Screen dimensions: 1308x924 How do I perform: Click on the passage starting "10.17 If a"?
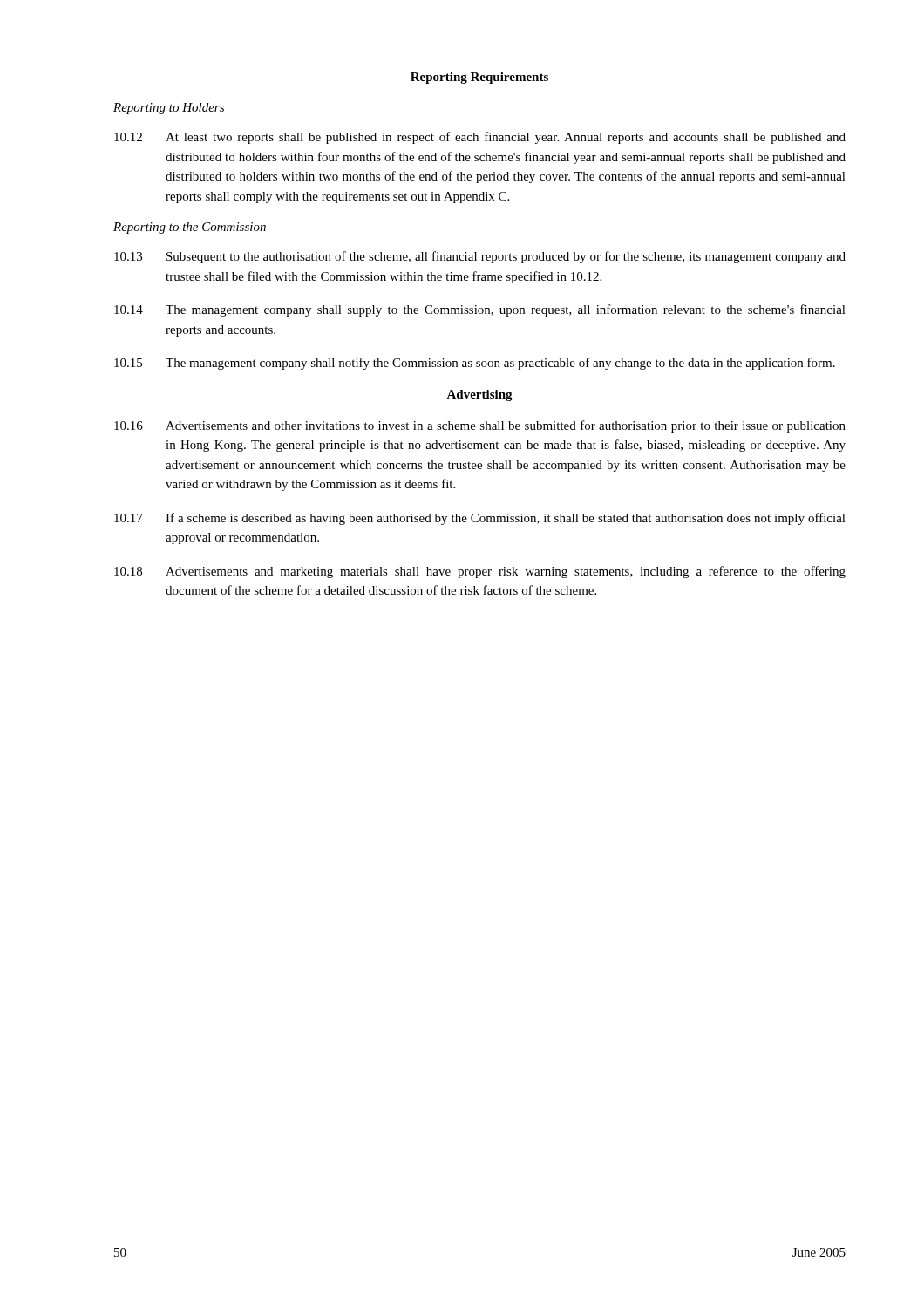pos(479,528)
